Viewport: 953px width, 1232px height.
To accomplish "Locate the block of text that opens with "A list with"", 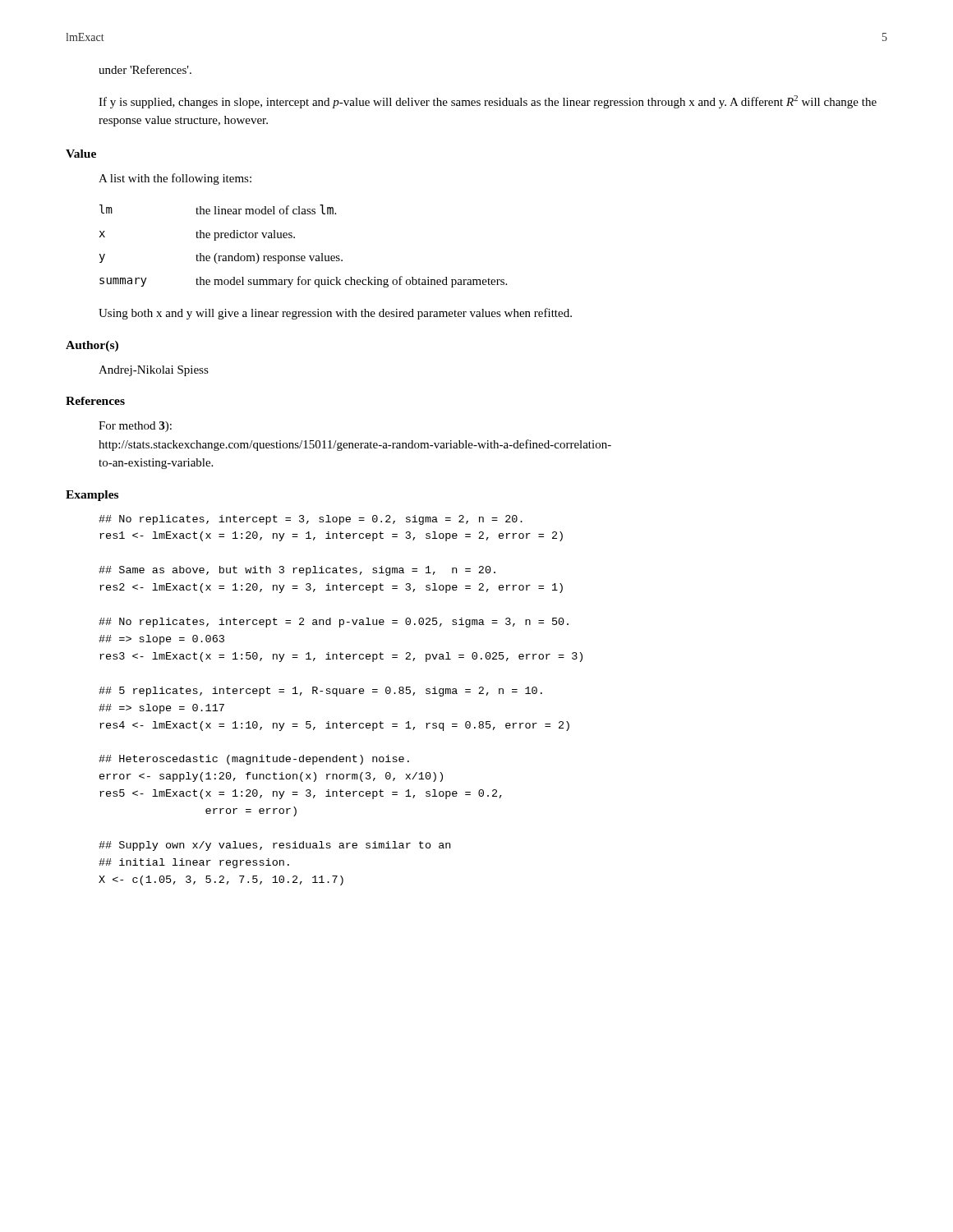I will [175, 178].
